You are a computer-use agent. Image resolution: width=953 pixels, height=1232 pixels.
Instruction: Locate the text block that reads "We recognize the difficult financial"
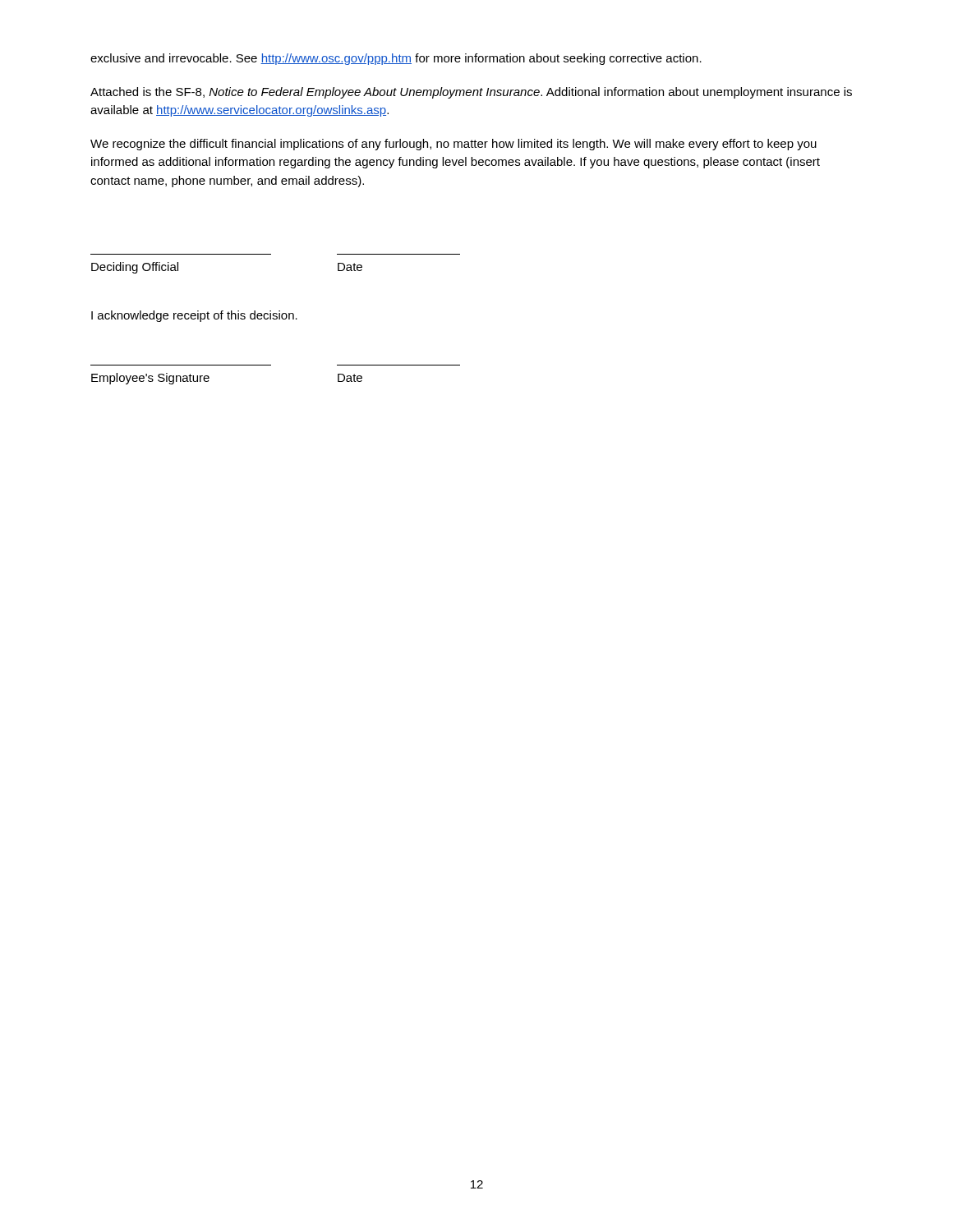pyautogui.click(x=455, y=161)
